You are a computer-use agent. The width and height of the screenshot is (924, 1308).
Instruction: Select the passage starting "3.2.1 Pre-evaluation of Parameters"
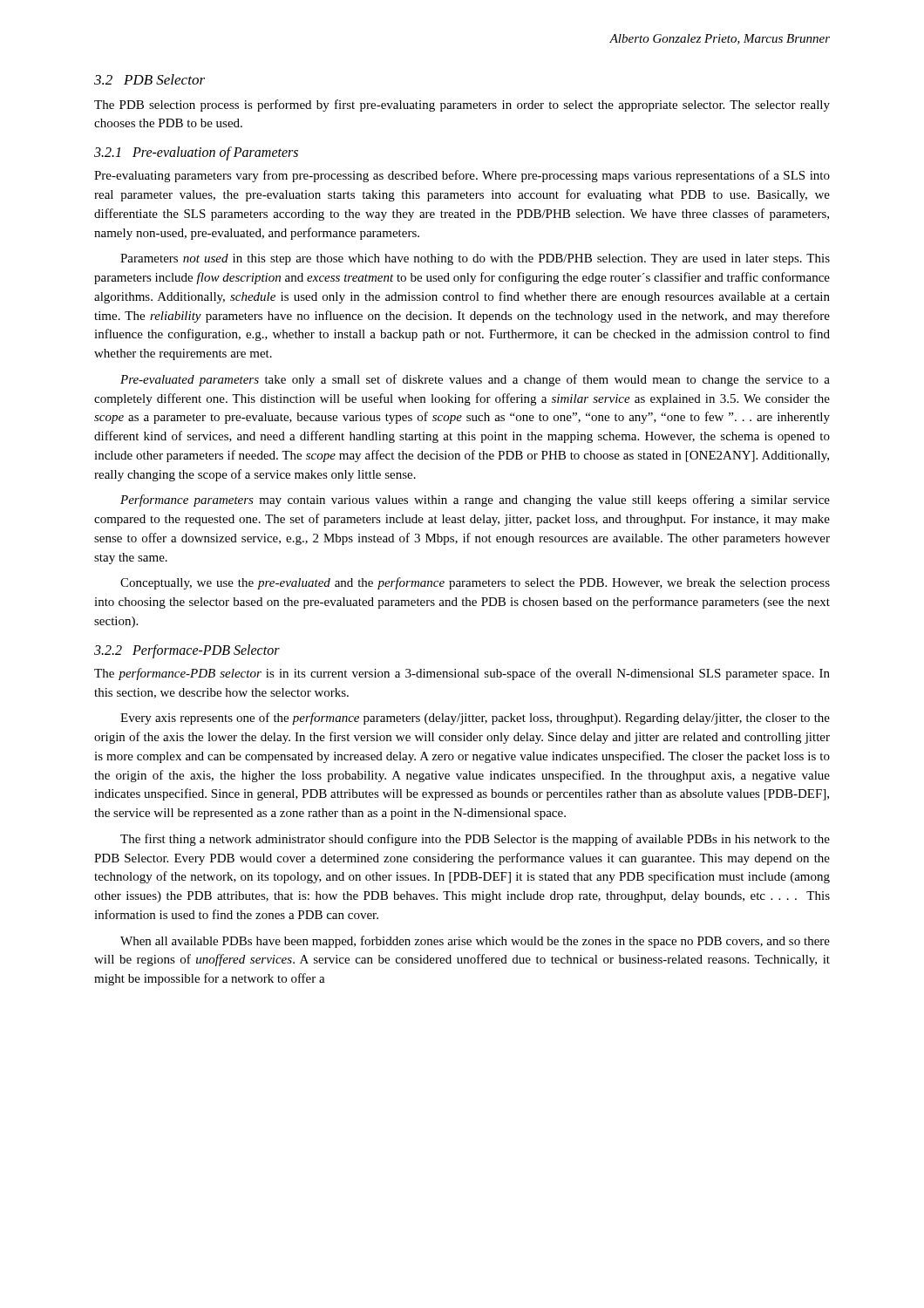[x=196, y=153]
